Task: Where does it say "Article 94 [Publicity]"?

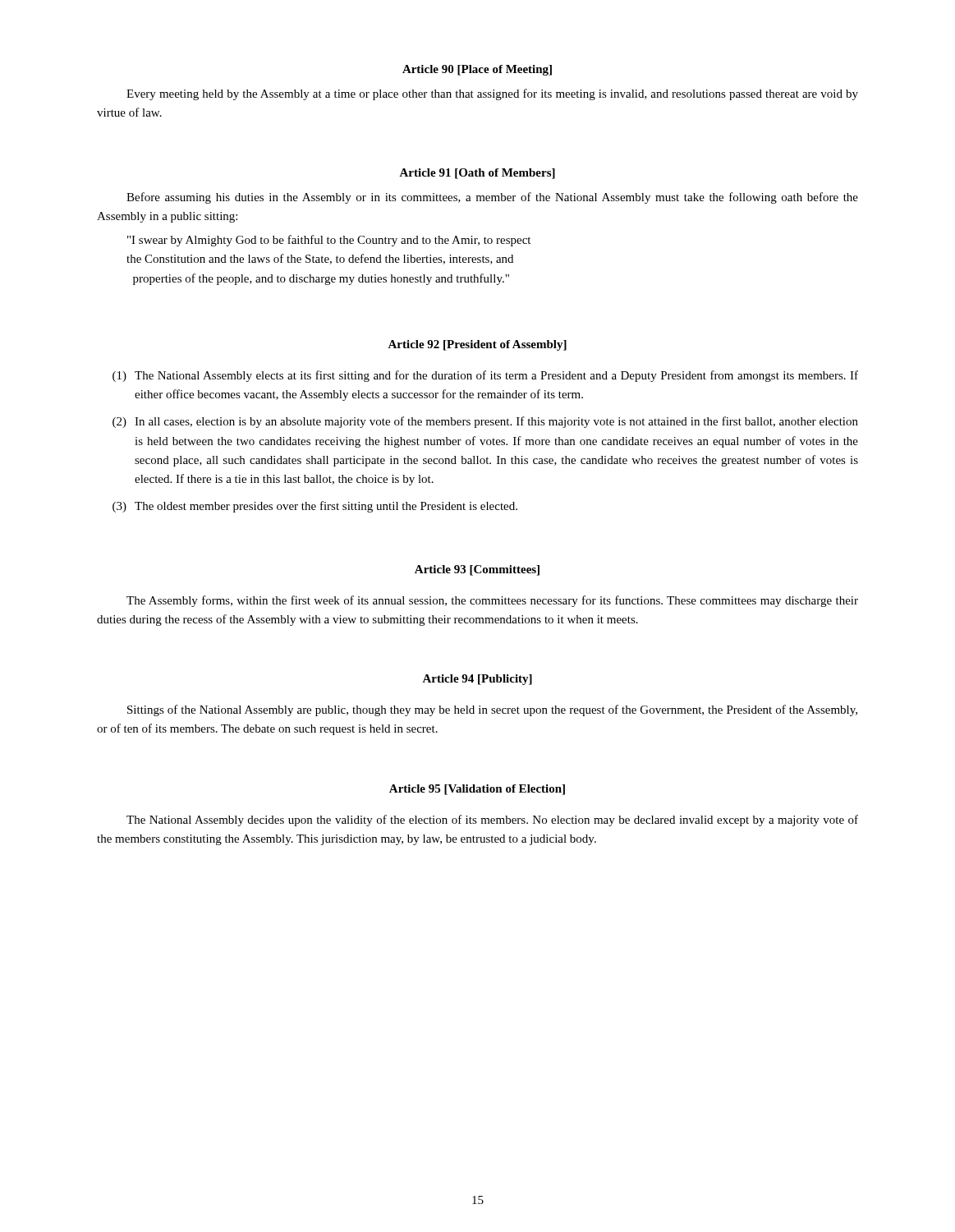Action: pos(478,678)
